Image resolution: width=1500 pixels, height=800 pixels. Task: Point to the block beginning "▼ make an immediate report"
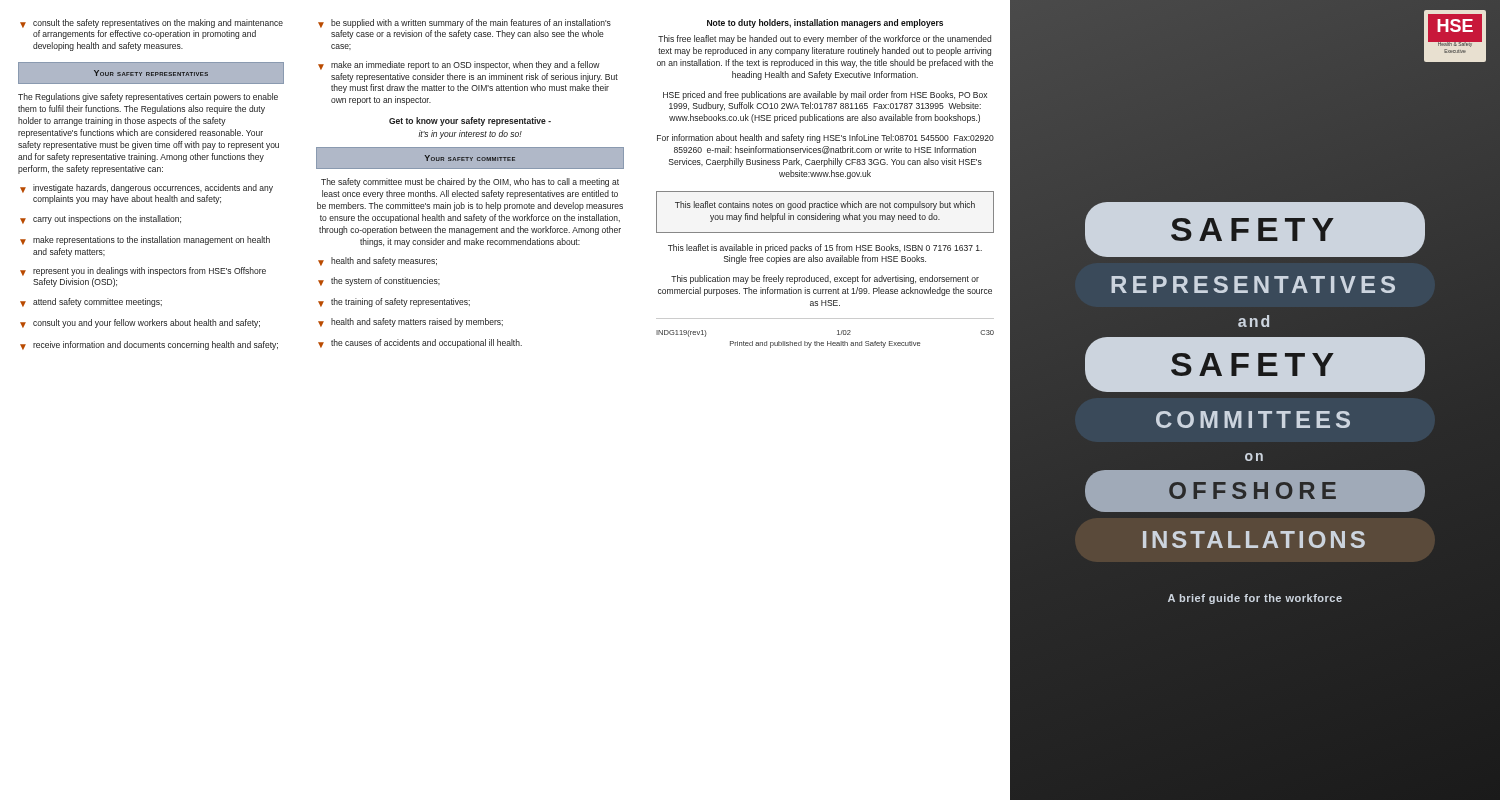[x=470, y=83]
